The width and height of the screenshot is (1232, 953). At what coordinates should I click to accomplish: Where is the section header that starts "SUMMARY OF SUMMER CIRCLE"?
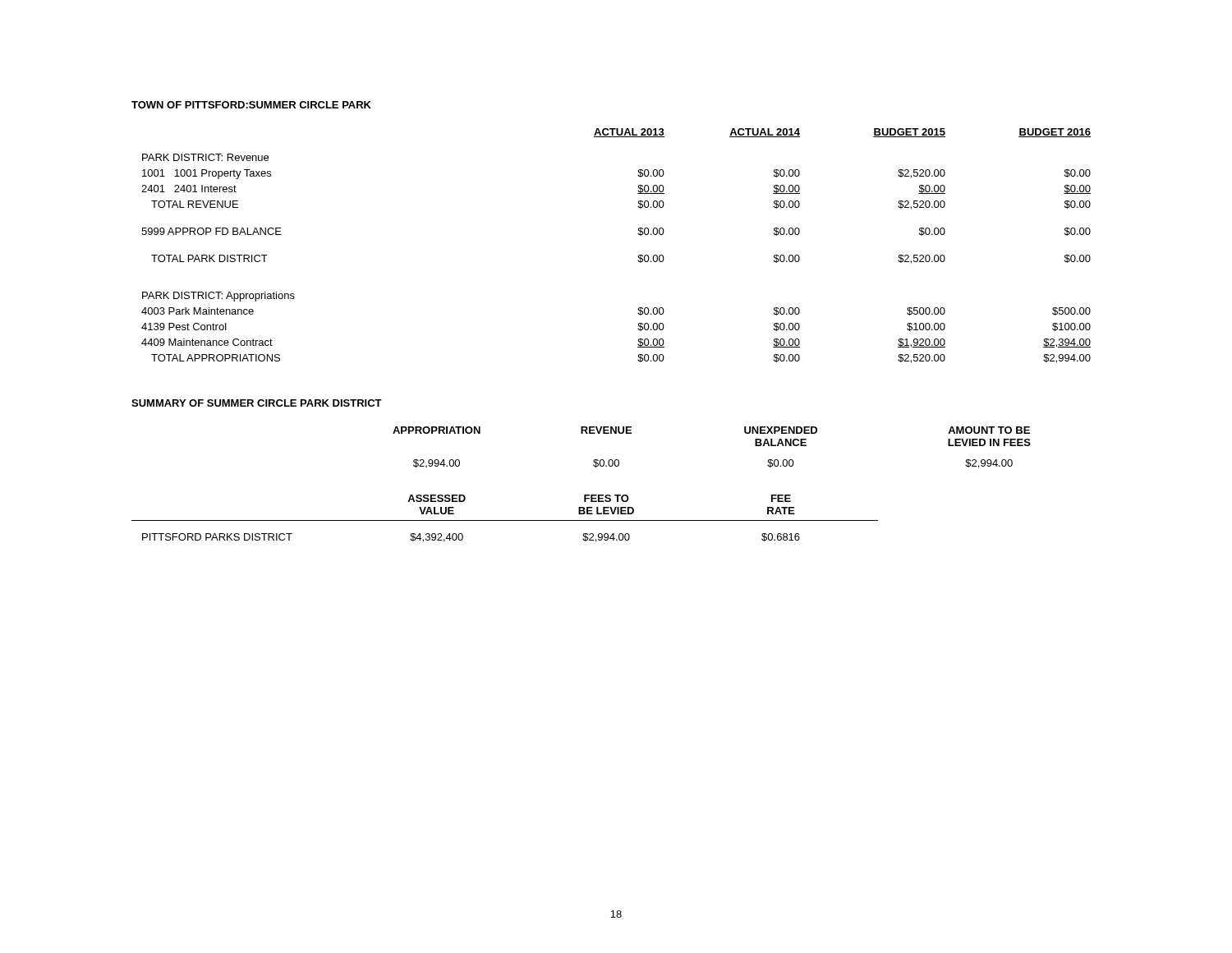click(257, 403)
